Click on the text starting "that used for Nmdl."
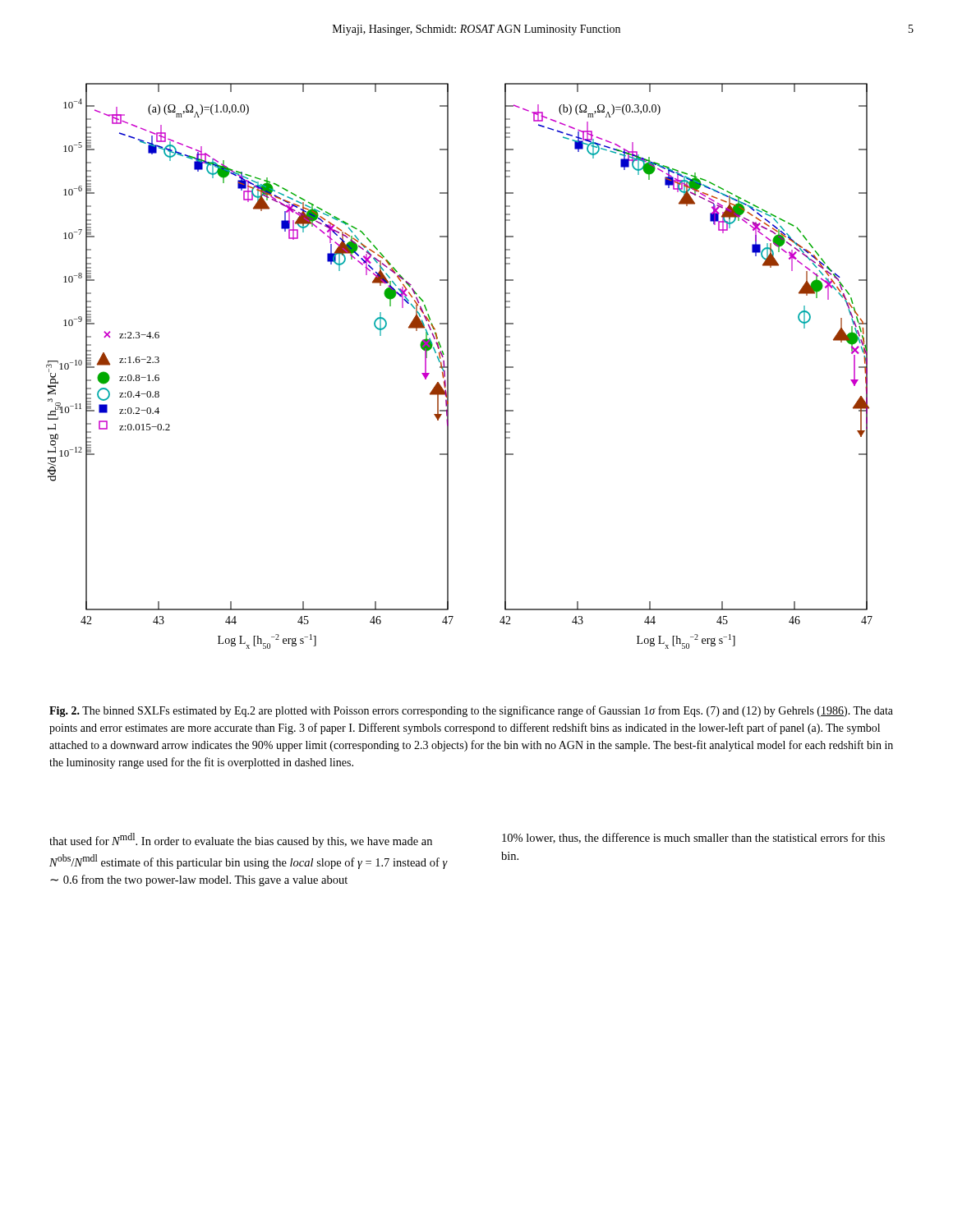 (x=251, y=859)
